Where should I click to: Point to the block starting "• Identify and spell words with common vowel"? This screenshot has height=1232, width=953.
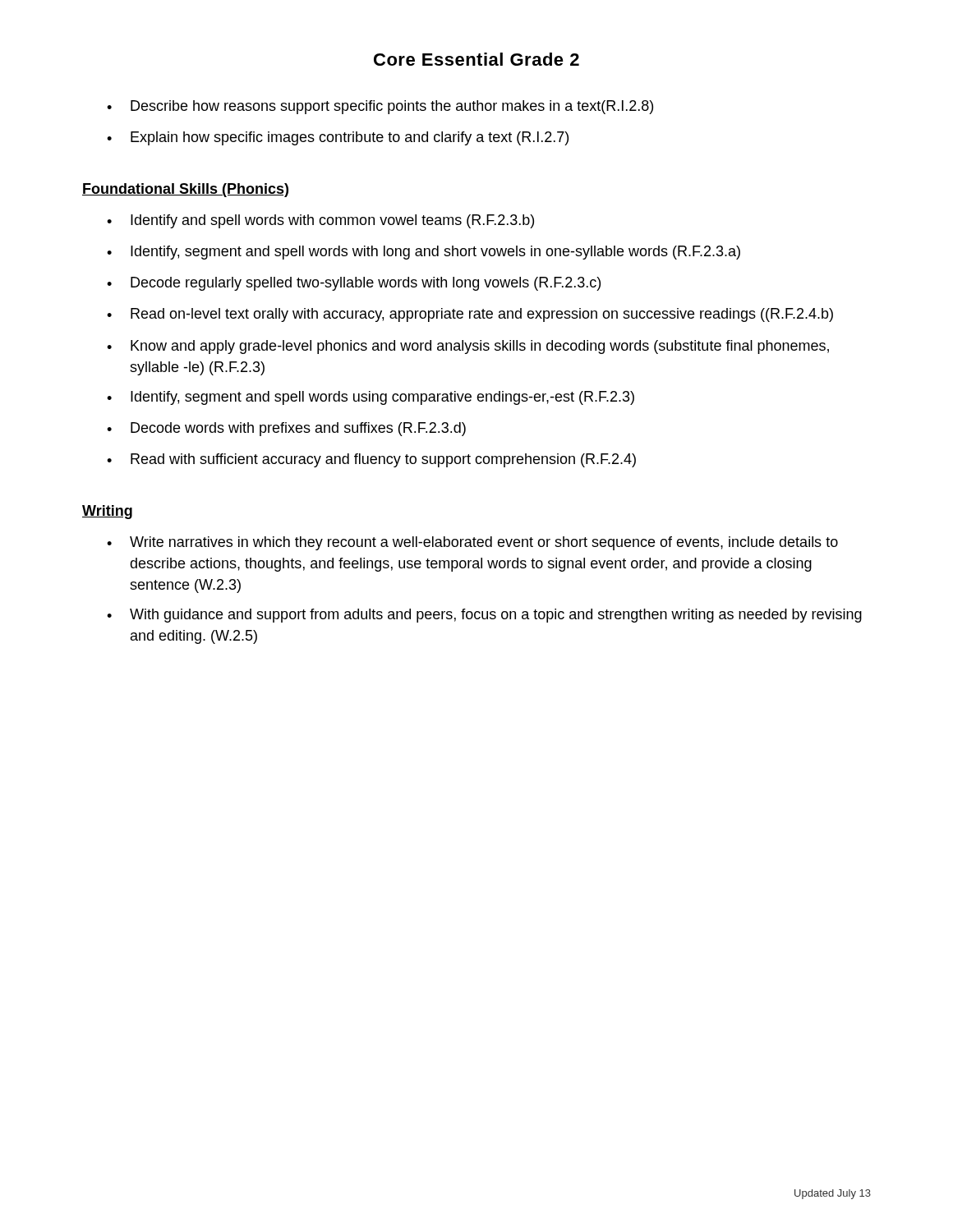tap(489, 221)
